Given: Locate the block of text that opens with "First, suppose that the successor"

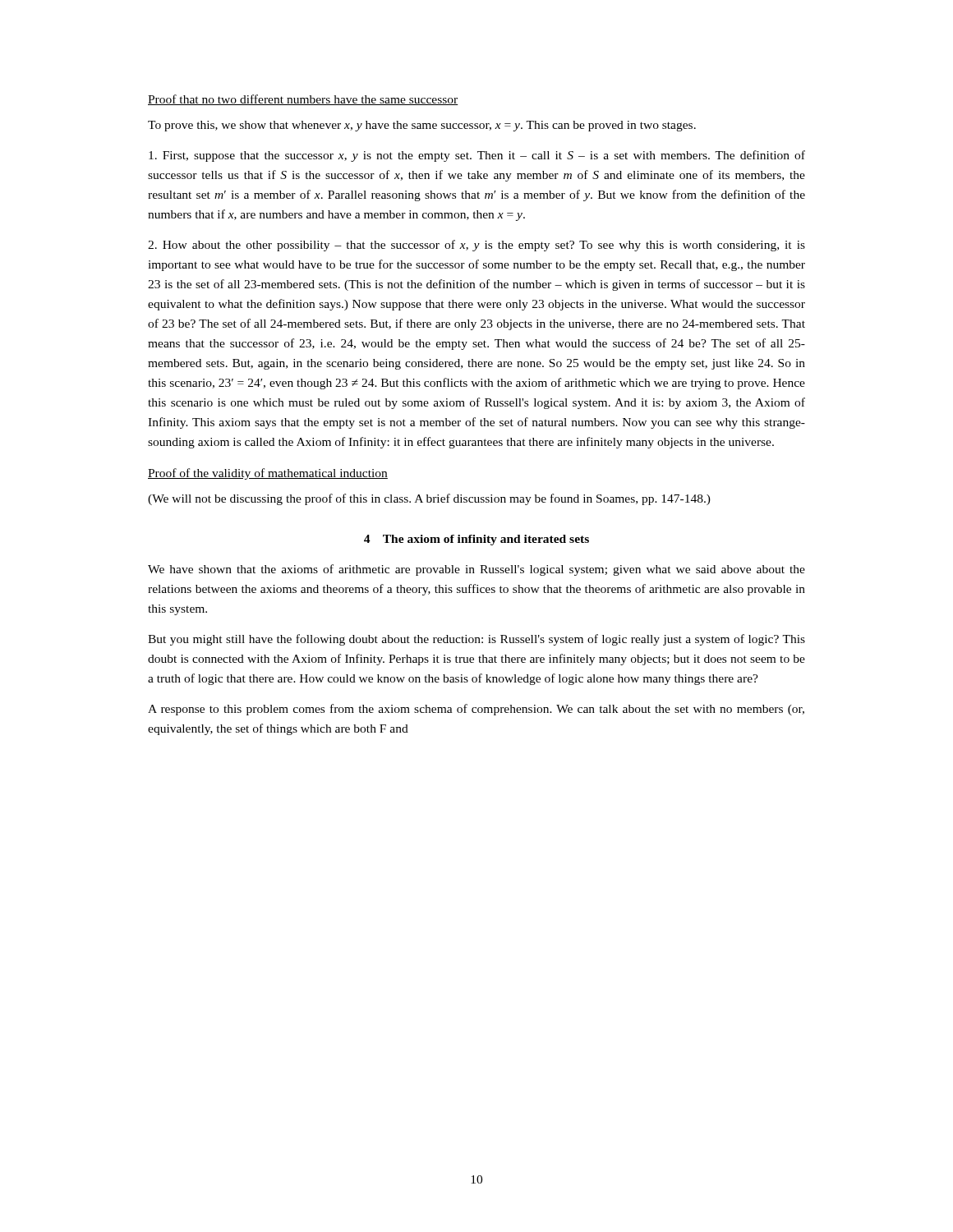Looking at the screenshot, I should point(476,184).
